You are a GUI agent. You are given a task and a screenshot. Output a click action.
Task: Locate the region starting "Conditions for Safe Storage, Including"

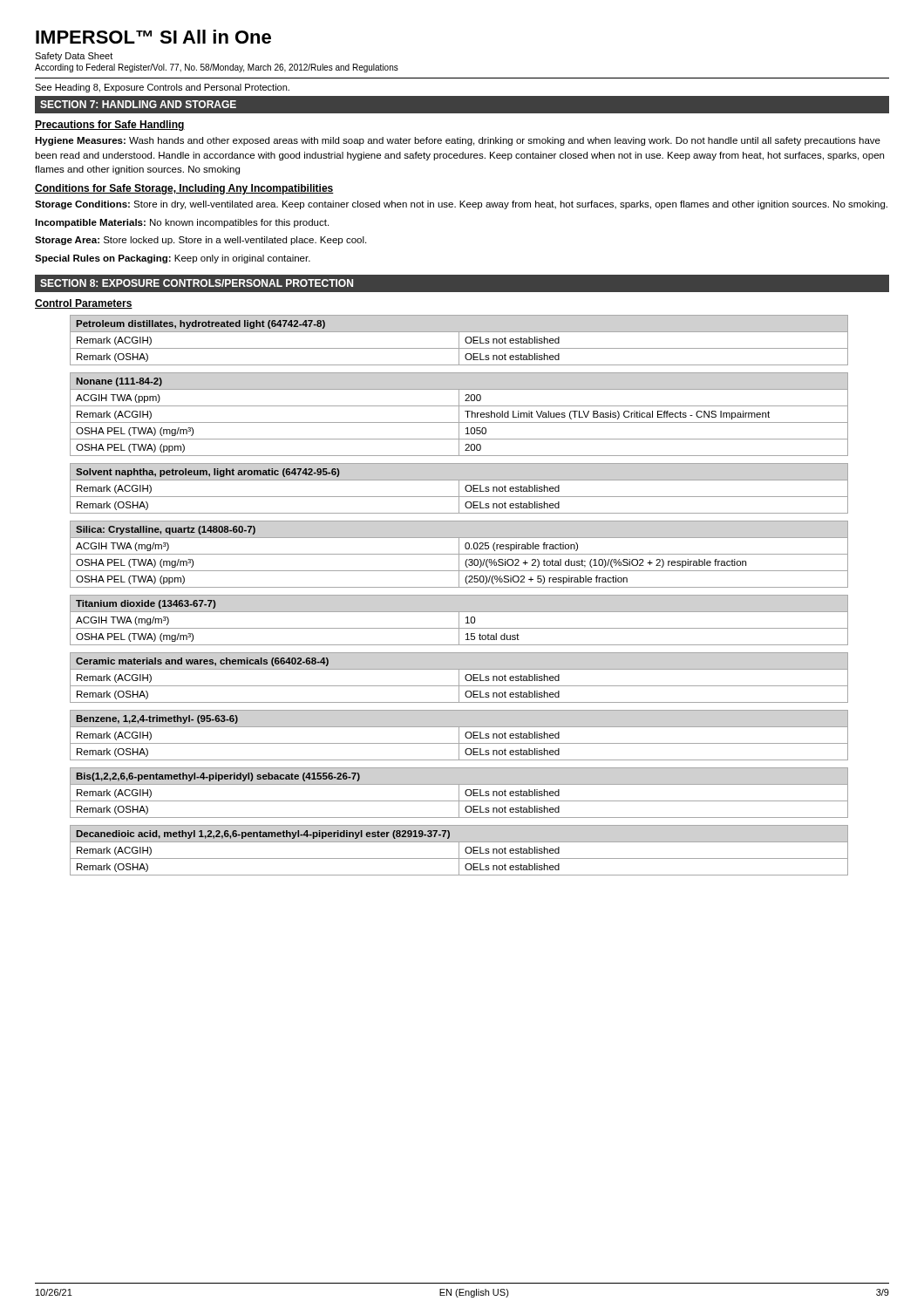184,189
